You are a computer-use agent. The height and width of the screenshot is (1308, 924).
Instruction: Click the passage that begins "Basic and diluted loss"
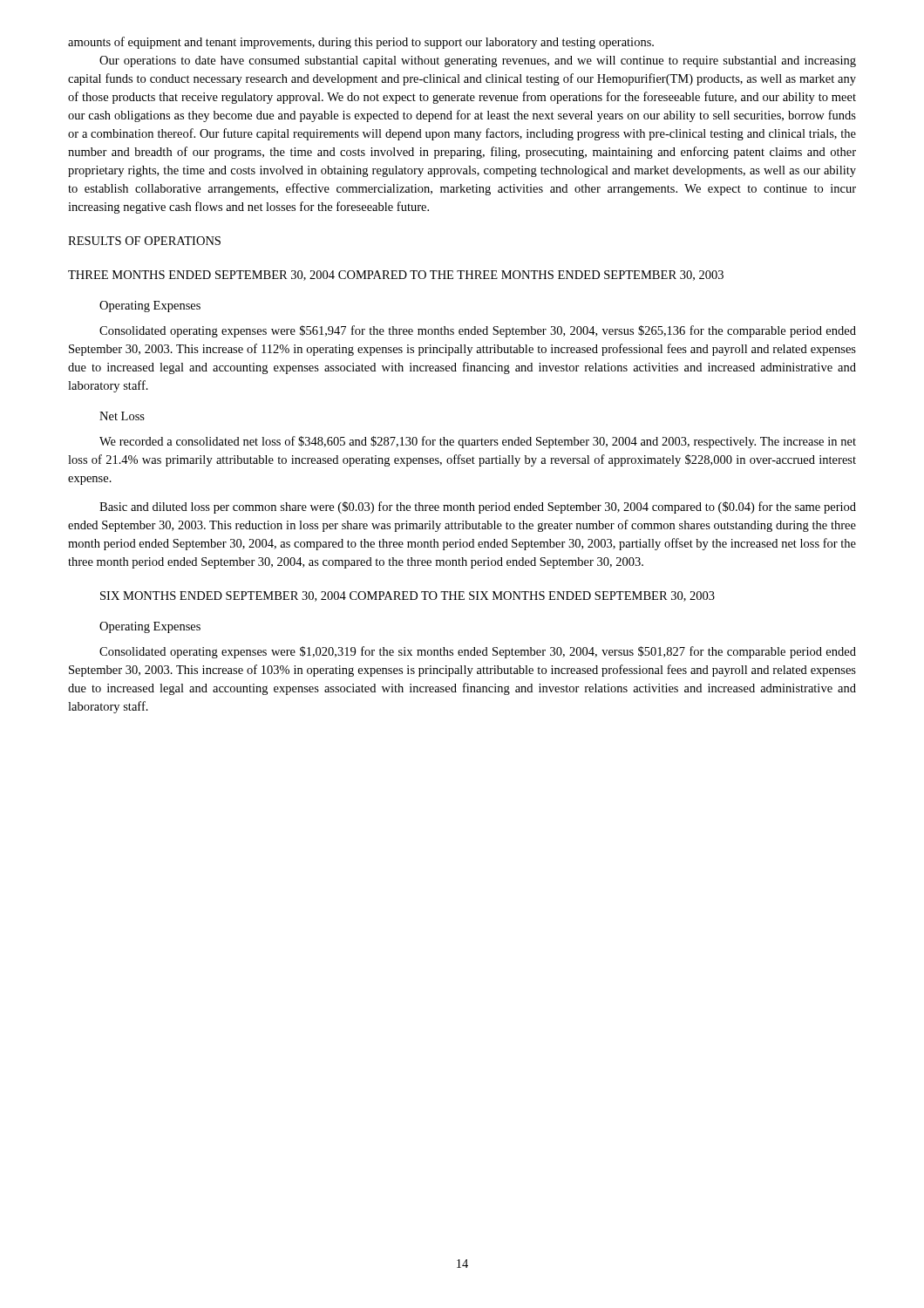tap(462, 535)
